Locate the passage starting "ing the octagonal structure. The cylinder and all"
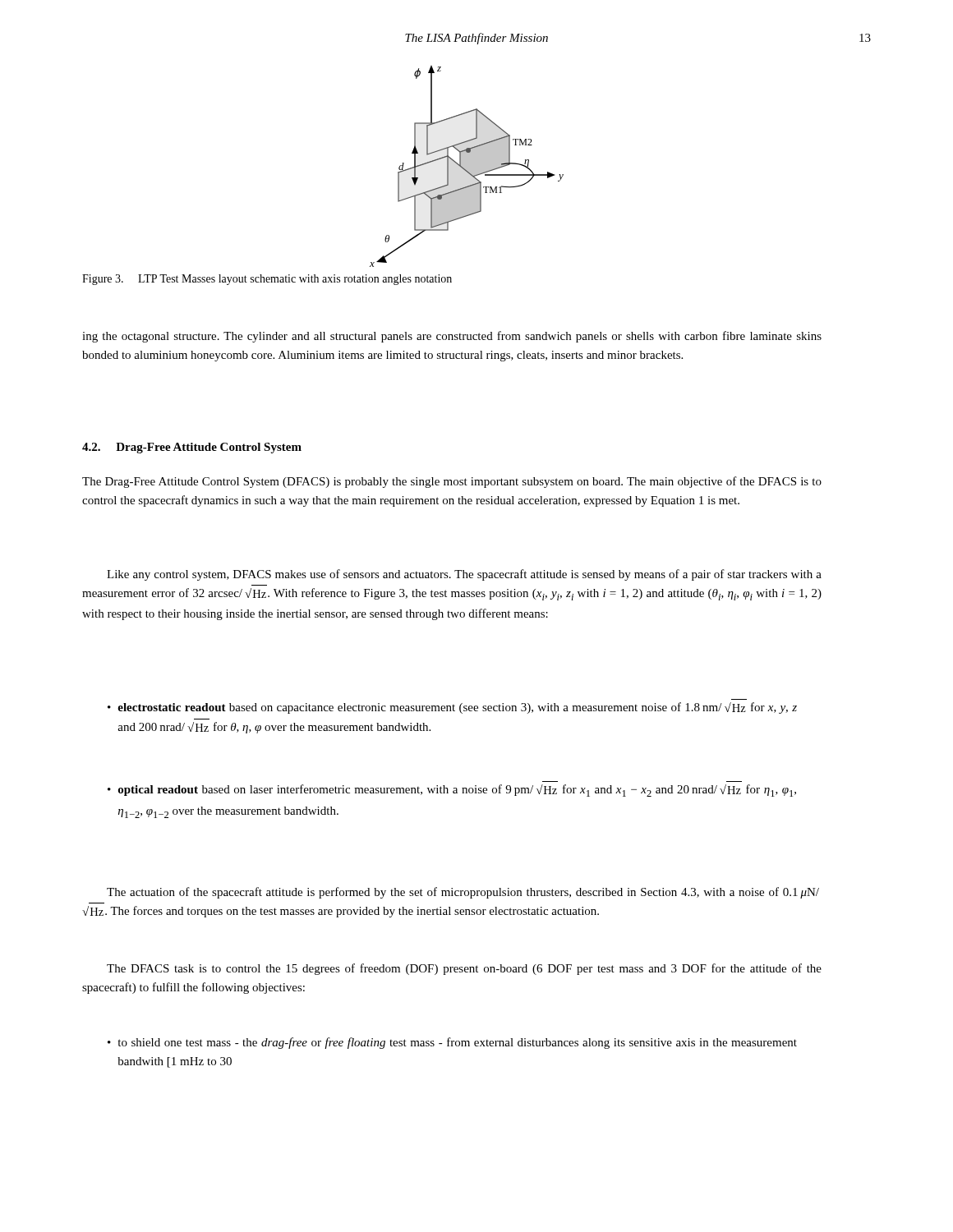The height and width of the screenshot is (1232, 953). click(x=452, y=345)
